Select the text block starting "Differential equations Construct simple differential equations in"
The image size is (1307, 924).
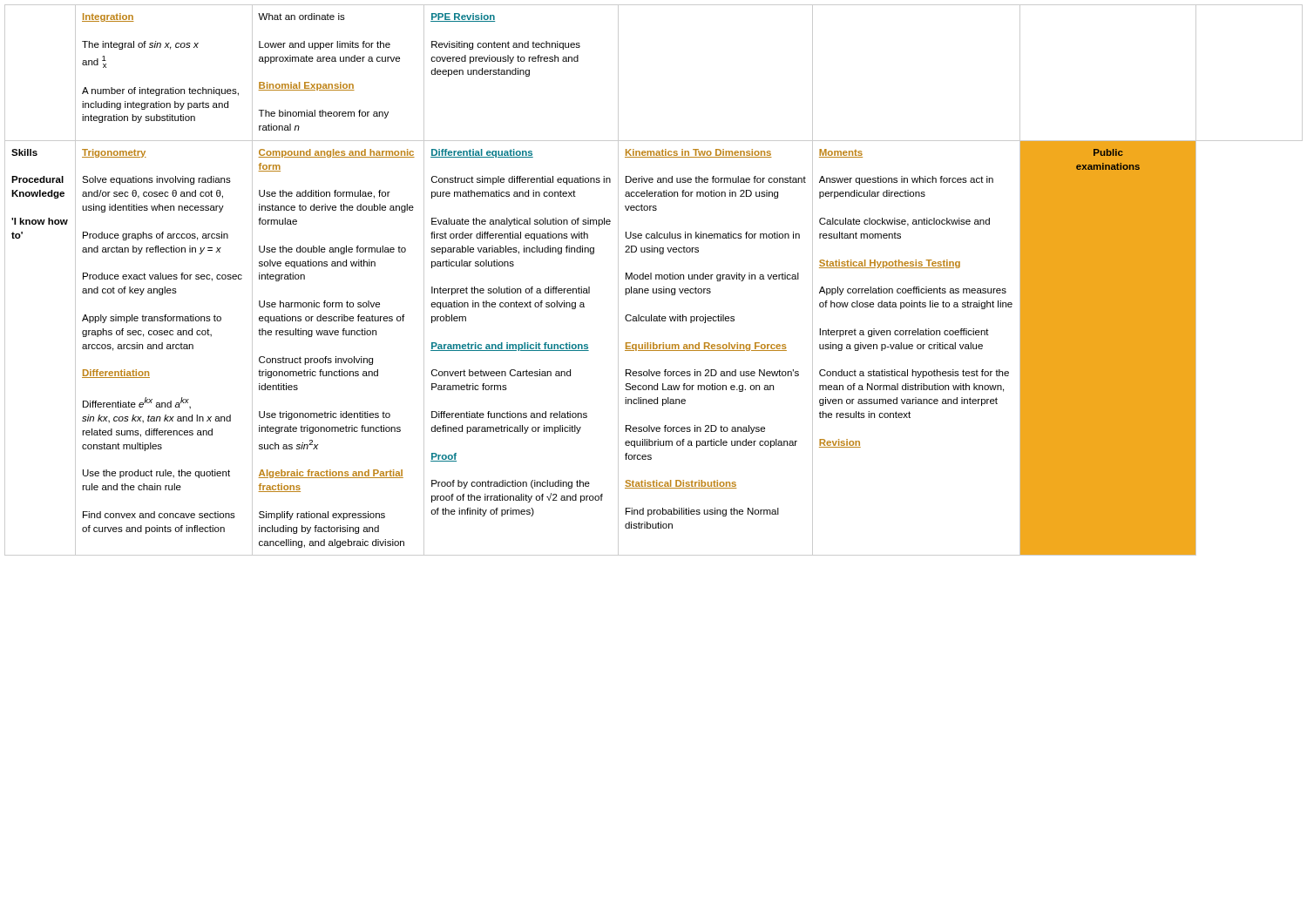point(521,332)
